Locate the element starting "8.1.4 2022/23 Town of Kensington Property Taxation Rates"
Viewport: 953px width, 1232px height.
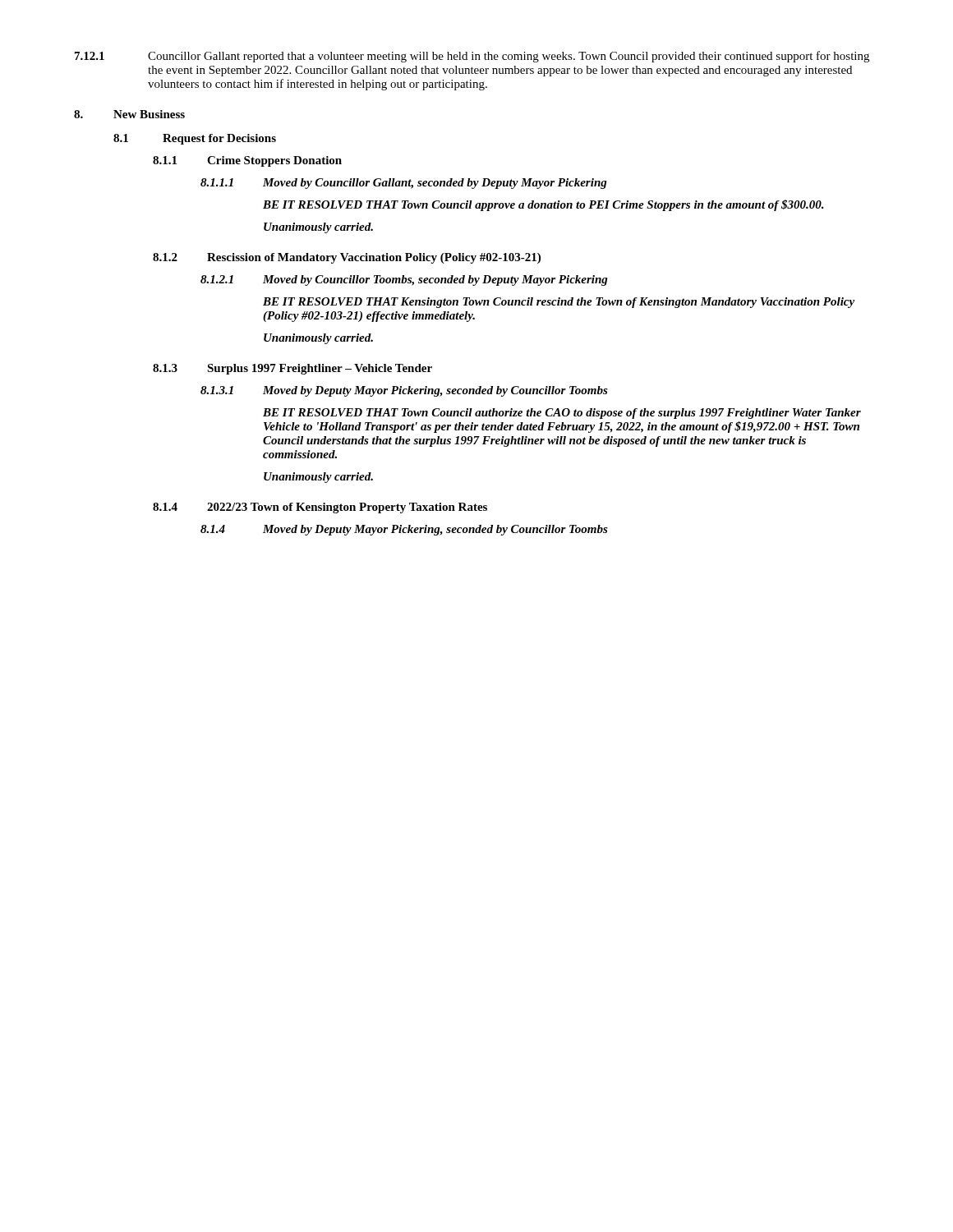pyautogui.click(x=320, y=508)
